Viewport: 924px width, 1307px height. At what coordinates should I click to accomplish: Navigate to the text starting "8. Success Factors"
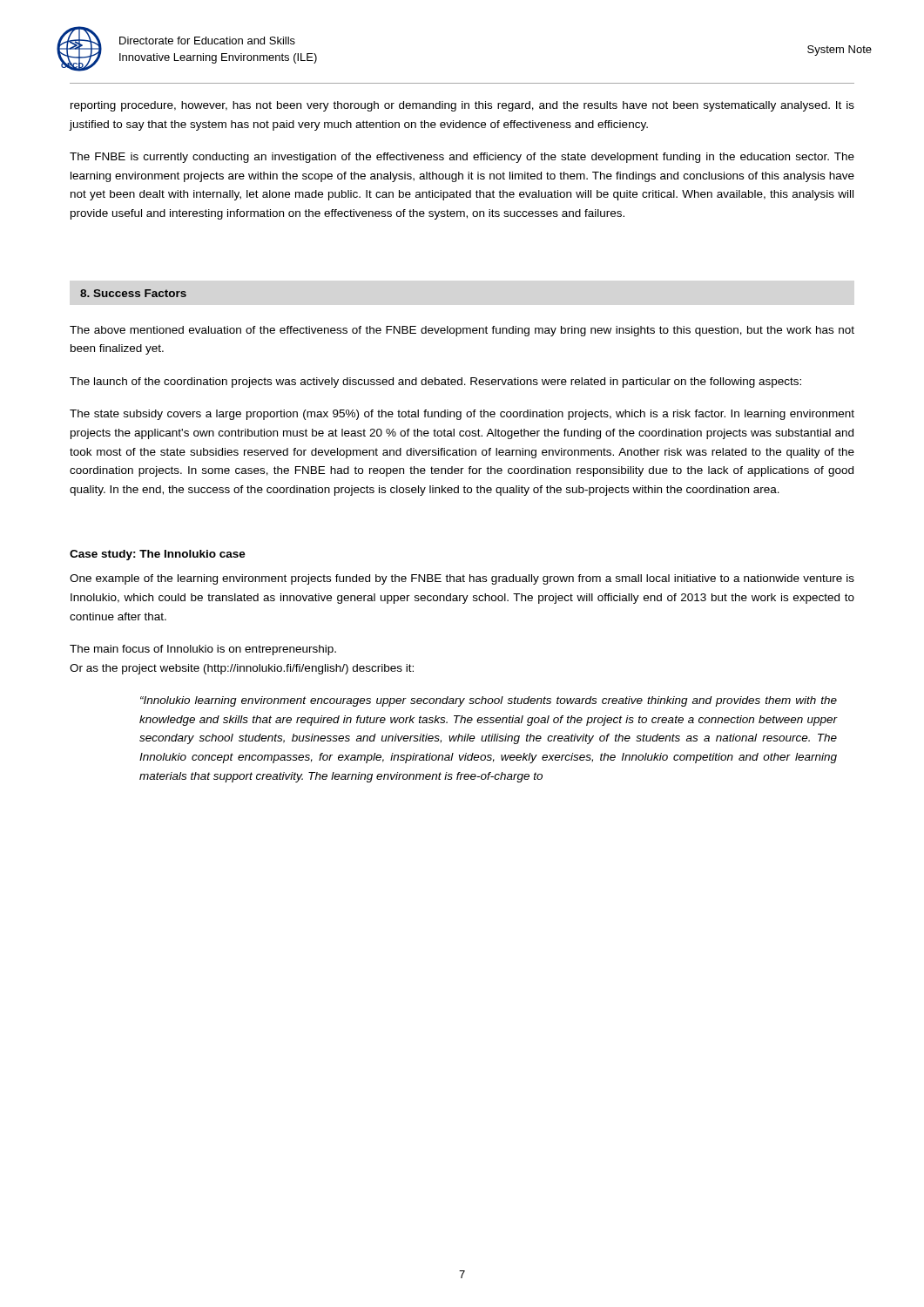pos(133,293)
